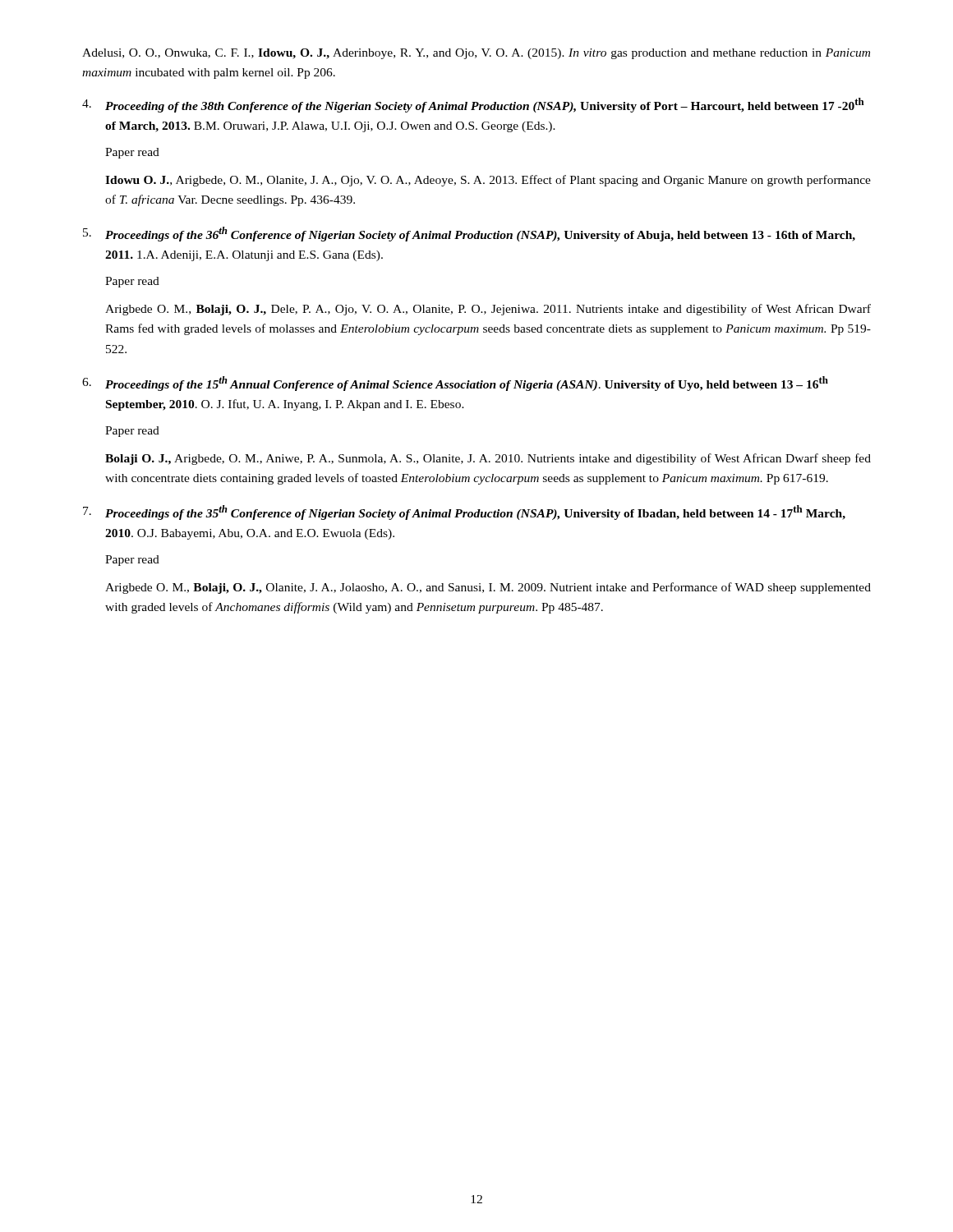The image size is (953, 1232).
Task: Find the block on this page that starts "7. Proceedings of the 35th"
Action: 476,522
